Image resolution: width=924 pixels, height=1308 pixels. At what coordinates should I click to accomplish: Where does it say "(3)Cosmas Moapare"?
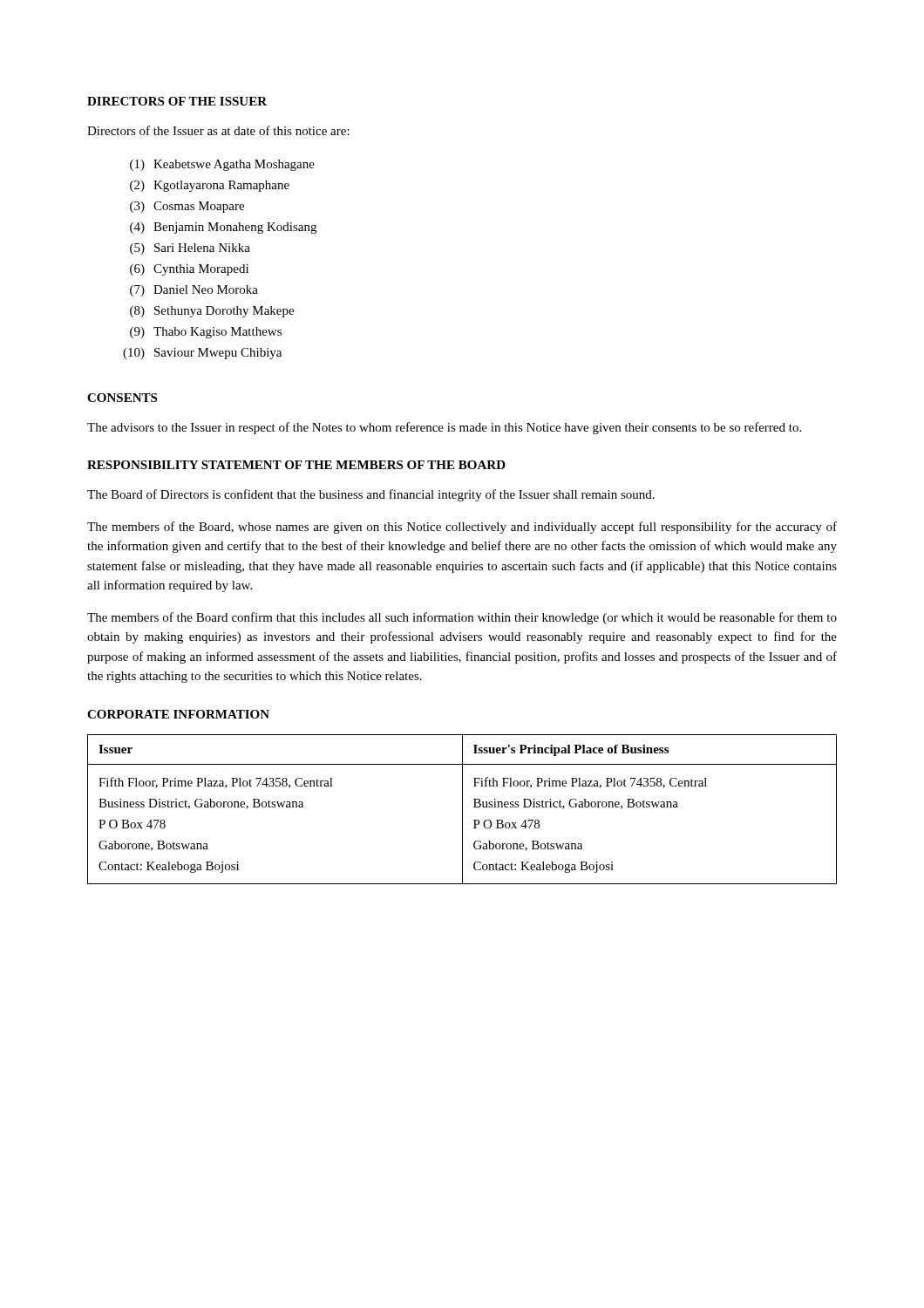point(179,205)
